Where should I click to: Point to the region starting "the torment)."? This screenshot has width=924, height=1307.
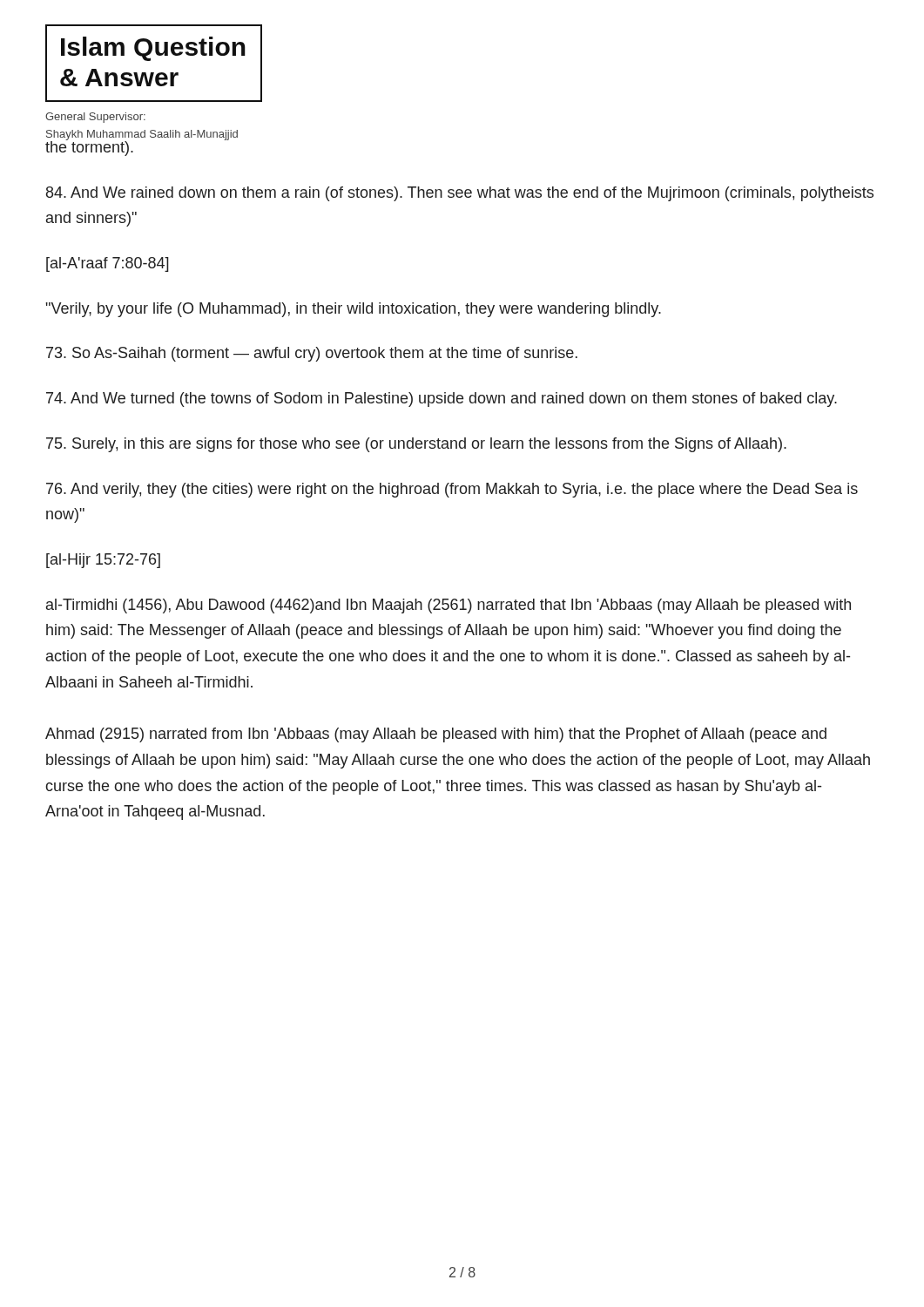(x=90, y=147)
